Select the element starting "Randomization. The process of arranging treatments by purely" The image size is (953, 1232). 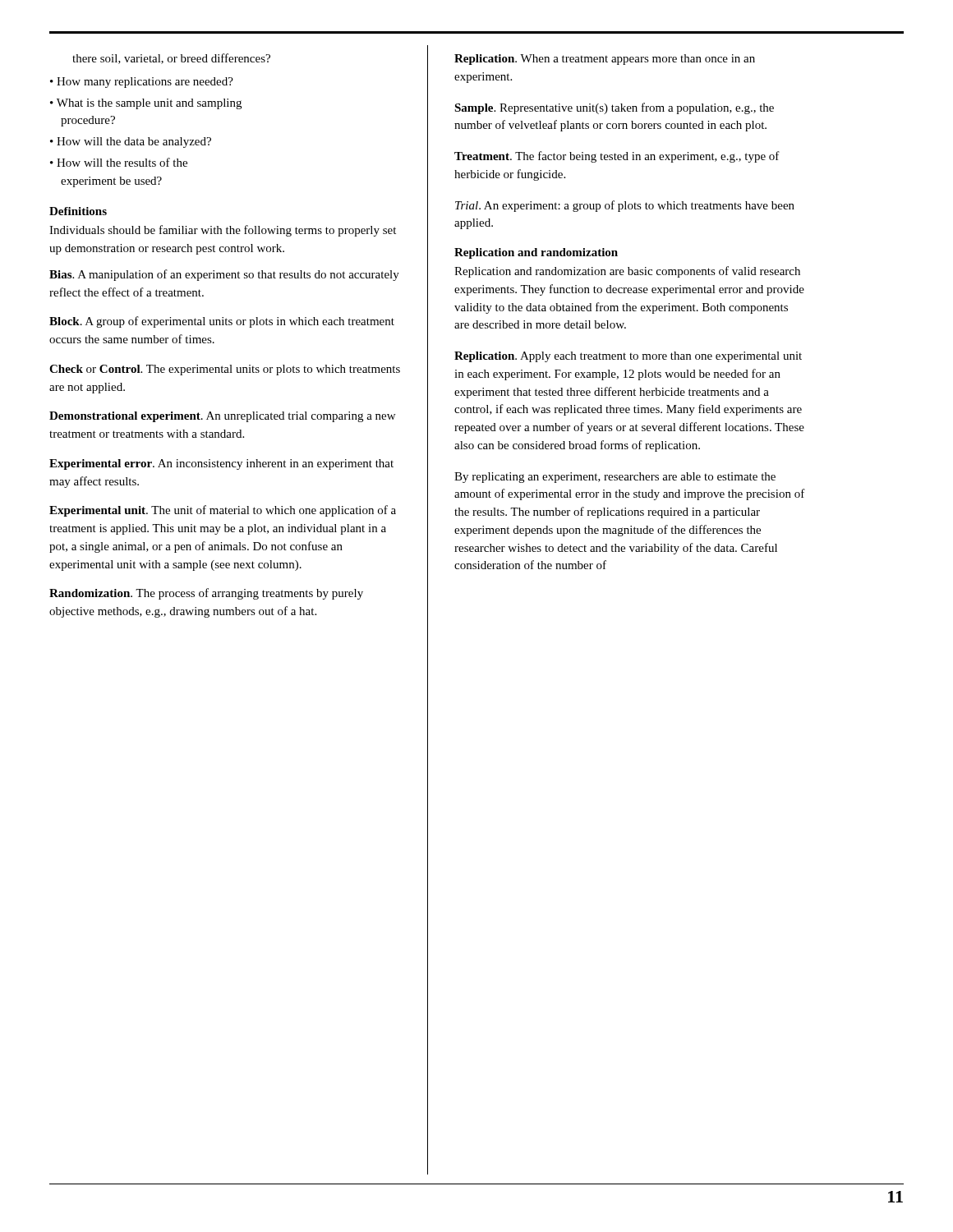pos(206,602)
